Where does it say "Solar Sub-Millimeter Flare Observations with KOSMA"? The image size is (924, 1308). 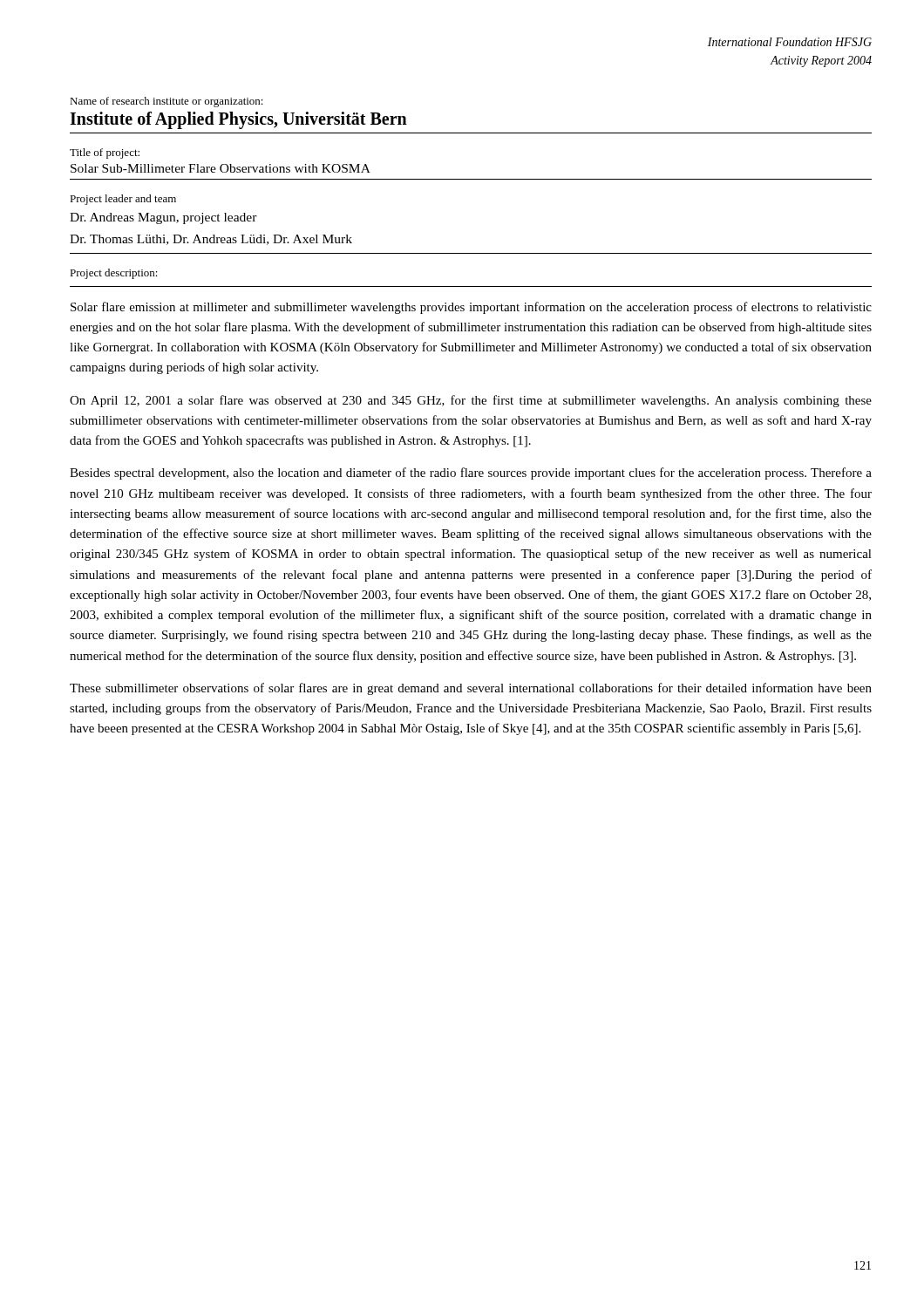tap(220, 169)
